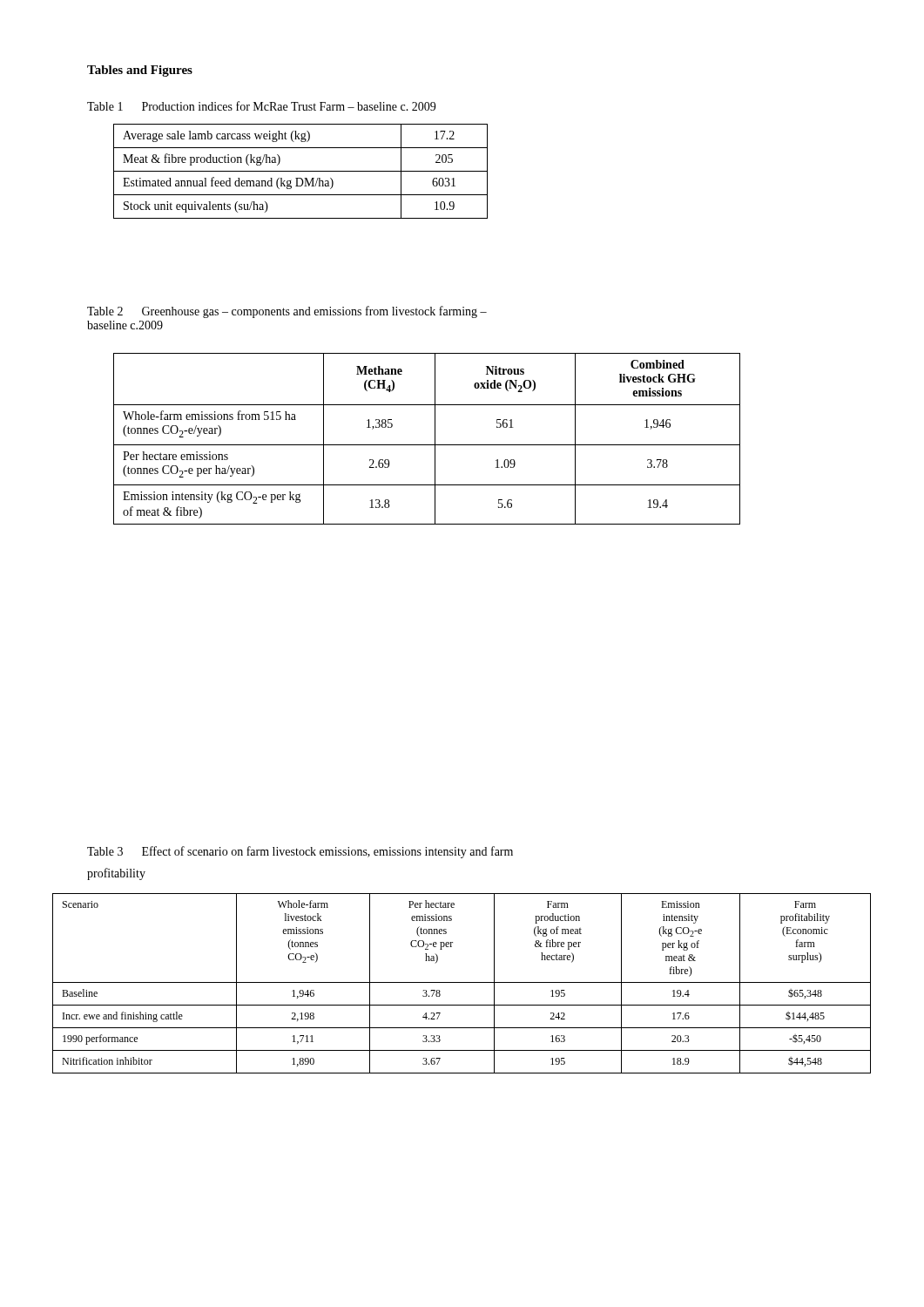
Task: Click on the table containing "Estimated annual feed demand"
Action: click(300, 171)
